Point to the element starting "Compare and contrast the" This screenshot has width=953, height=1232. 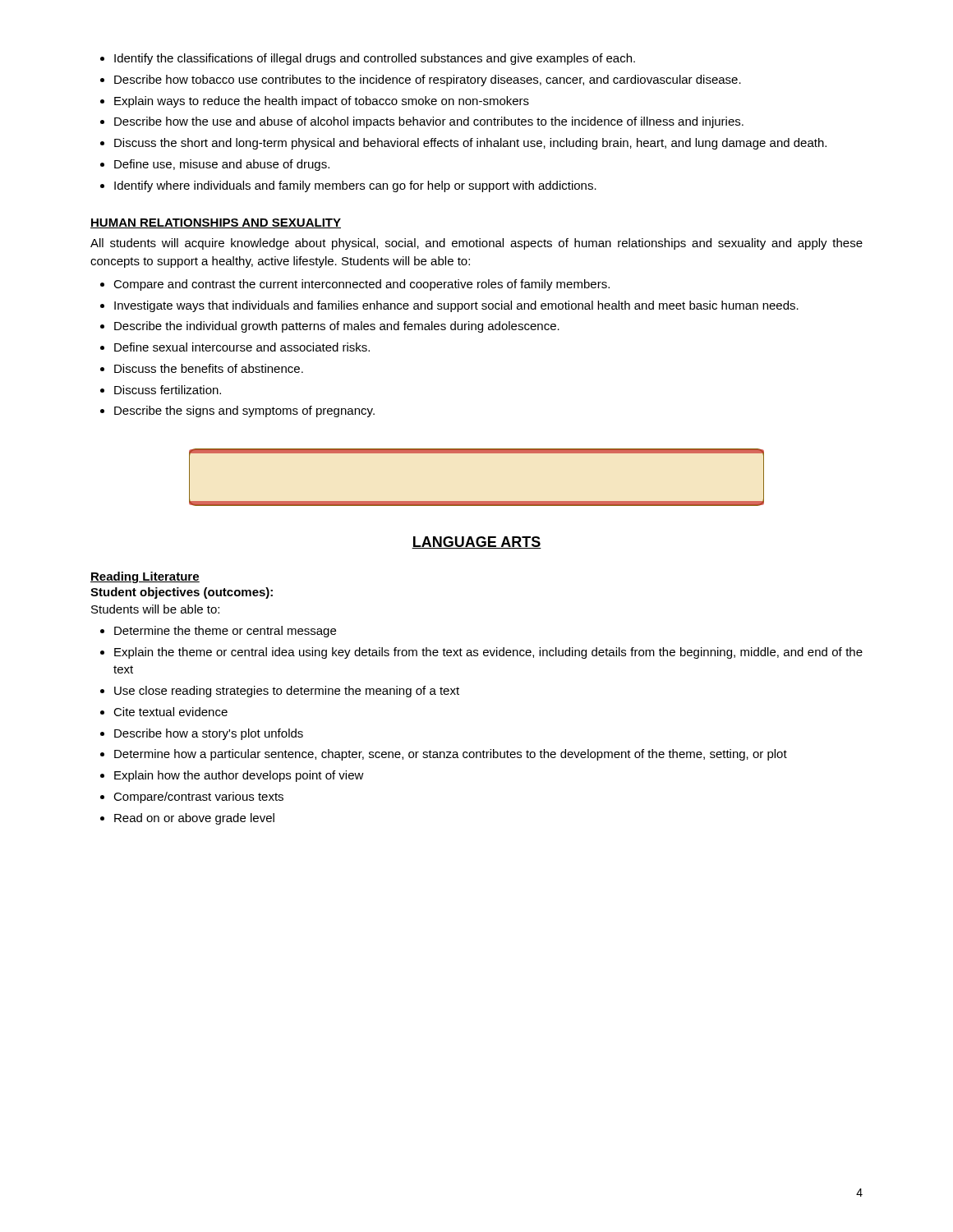(x=488, y=284)
